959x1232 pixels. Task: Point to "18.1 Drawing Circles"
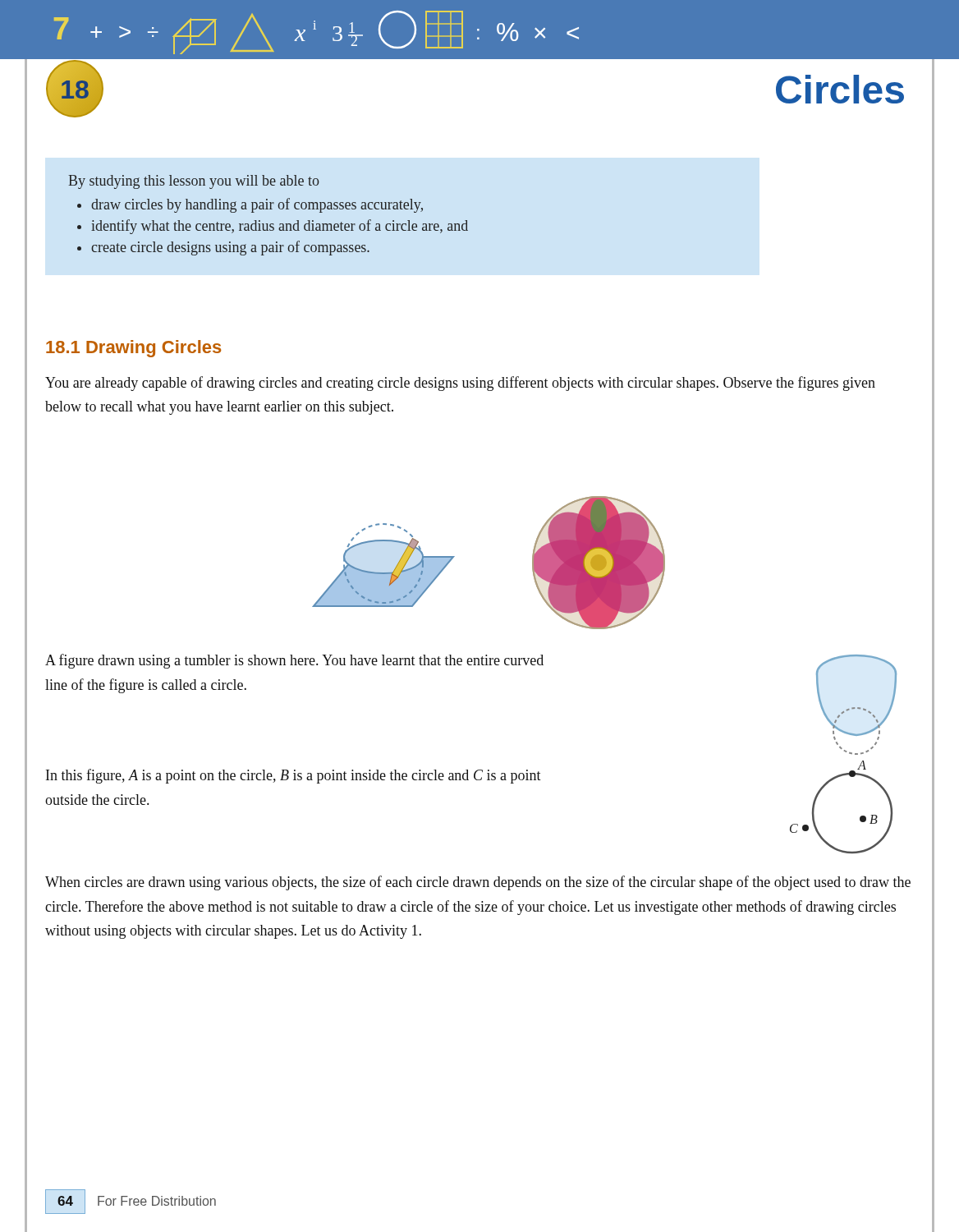point(134,347)
